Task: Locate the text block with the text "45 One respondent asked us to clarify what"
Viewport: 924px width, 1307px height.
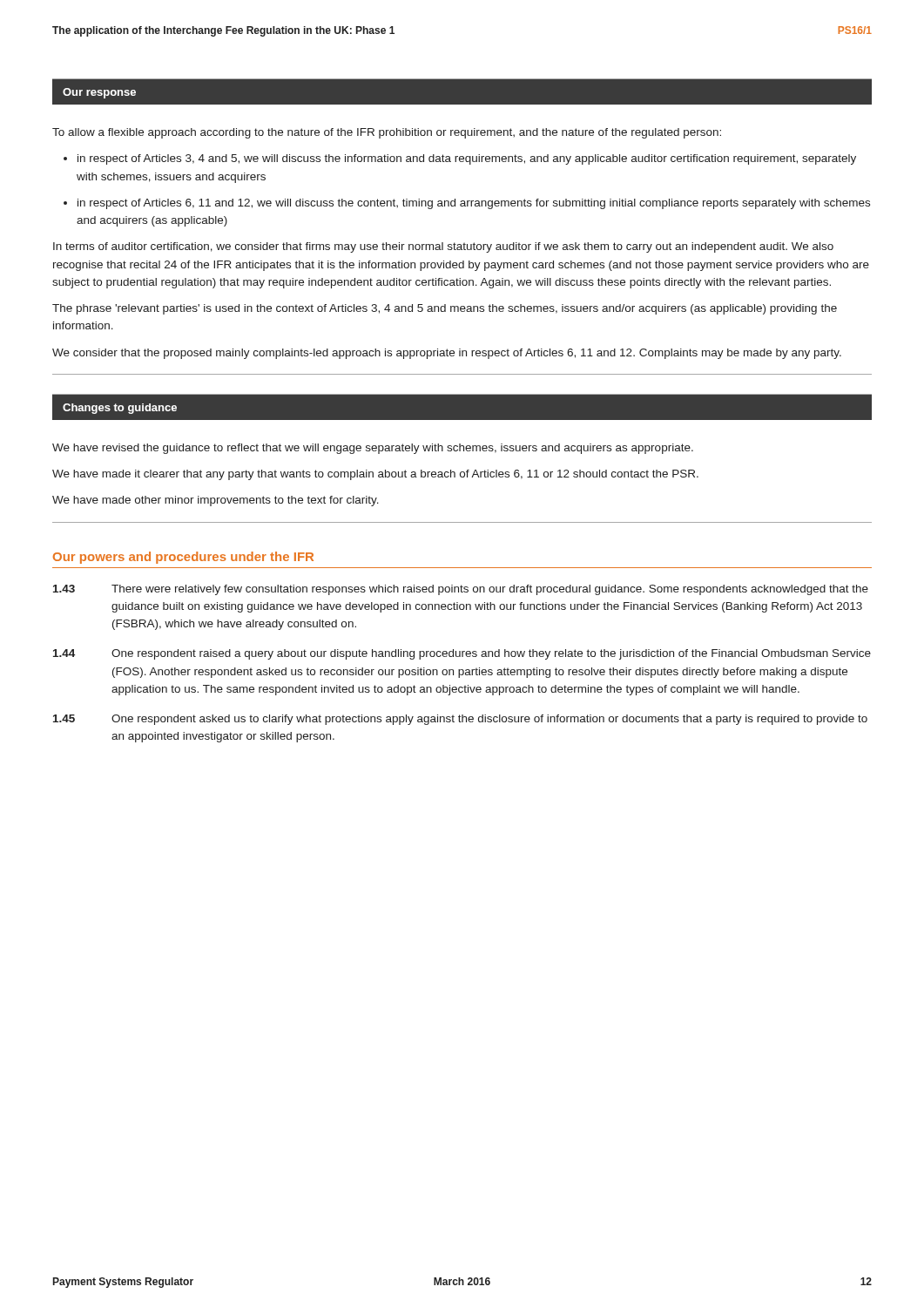Action: [x=462, y=728]
